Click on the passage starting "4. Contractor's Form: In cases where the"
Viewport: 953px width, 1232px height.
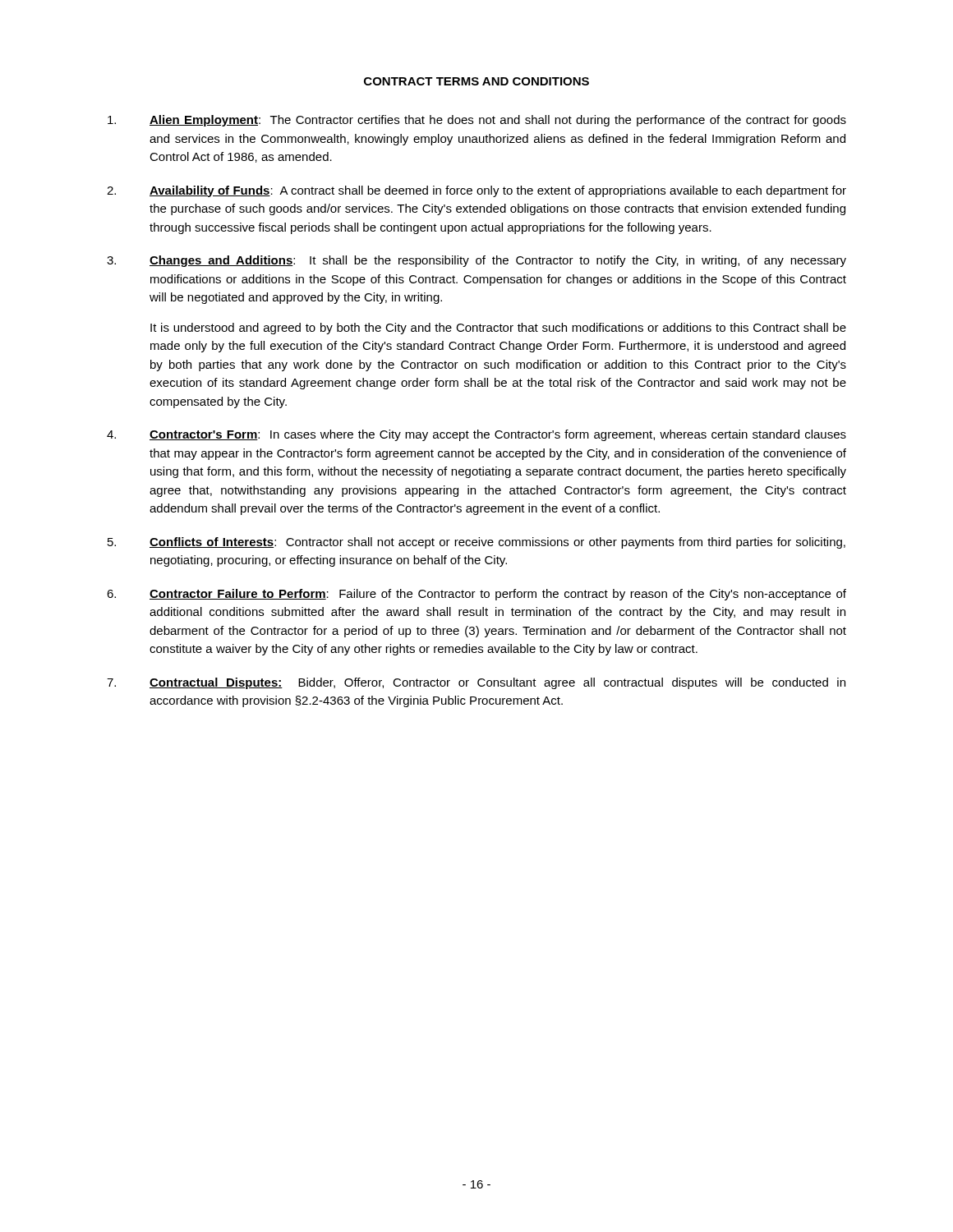[x=476, y=472]
